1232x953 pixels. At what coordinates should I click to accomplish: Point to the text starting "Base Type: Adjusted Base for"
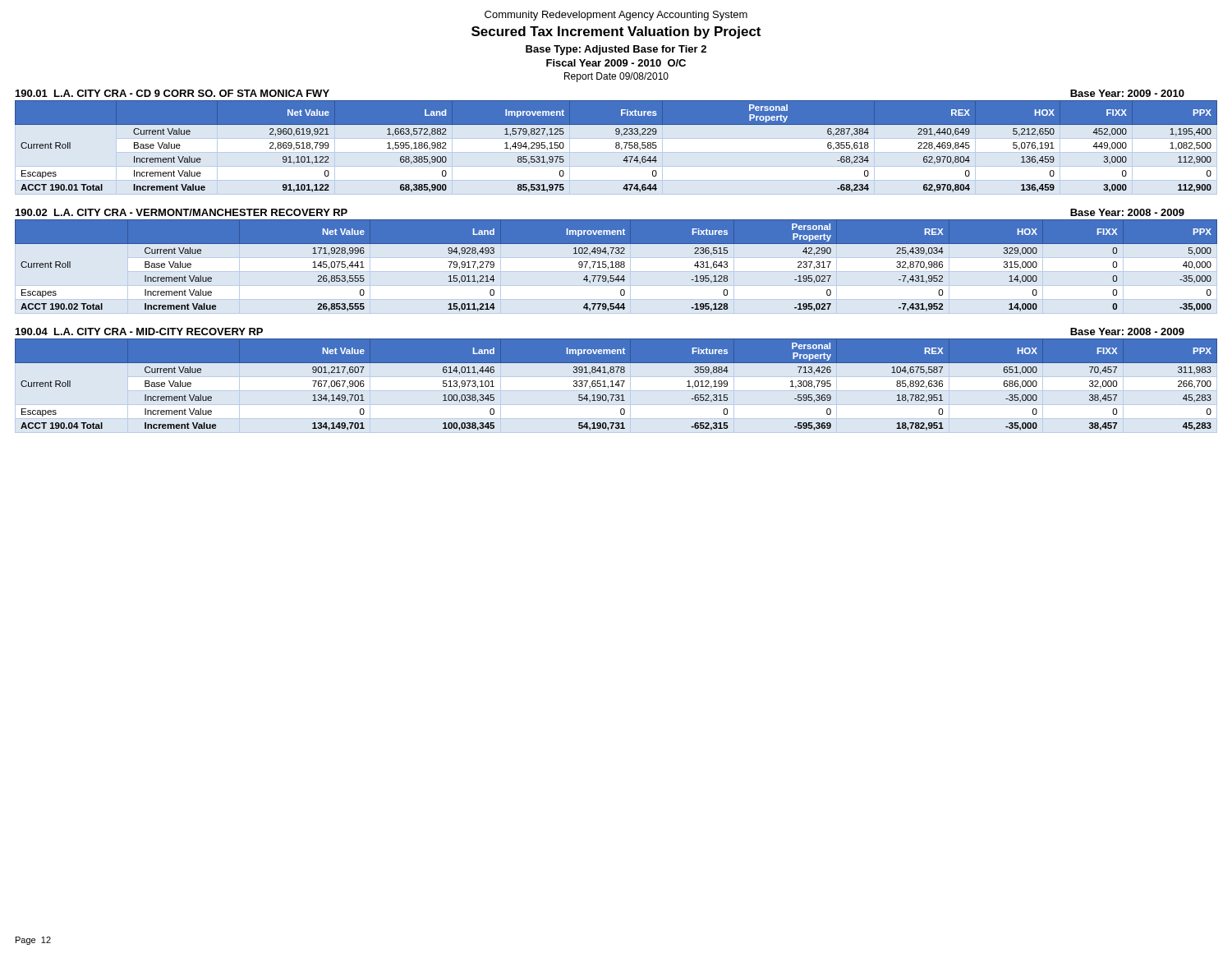(x=616, y=49)
